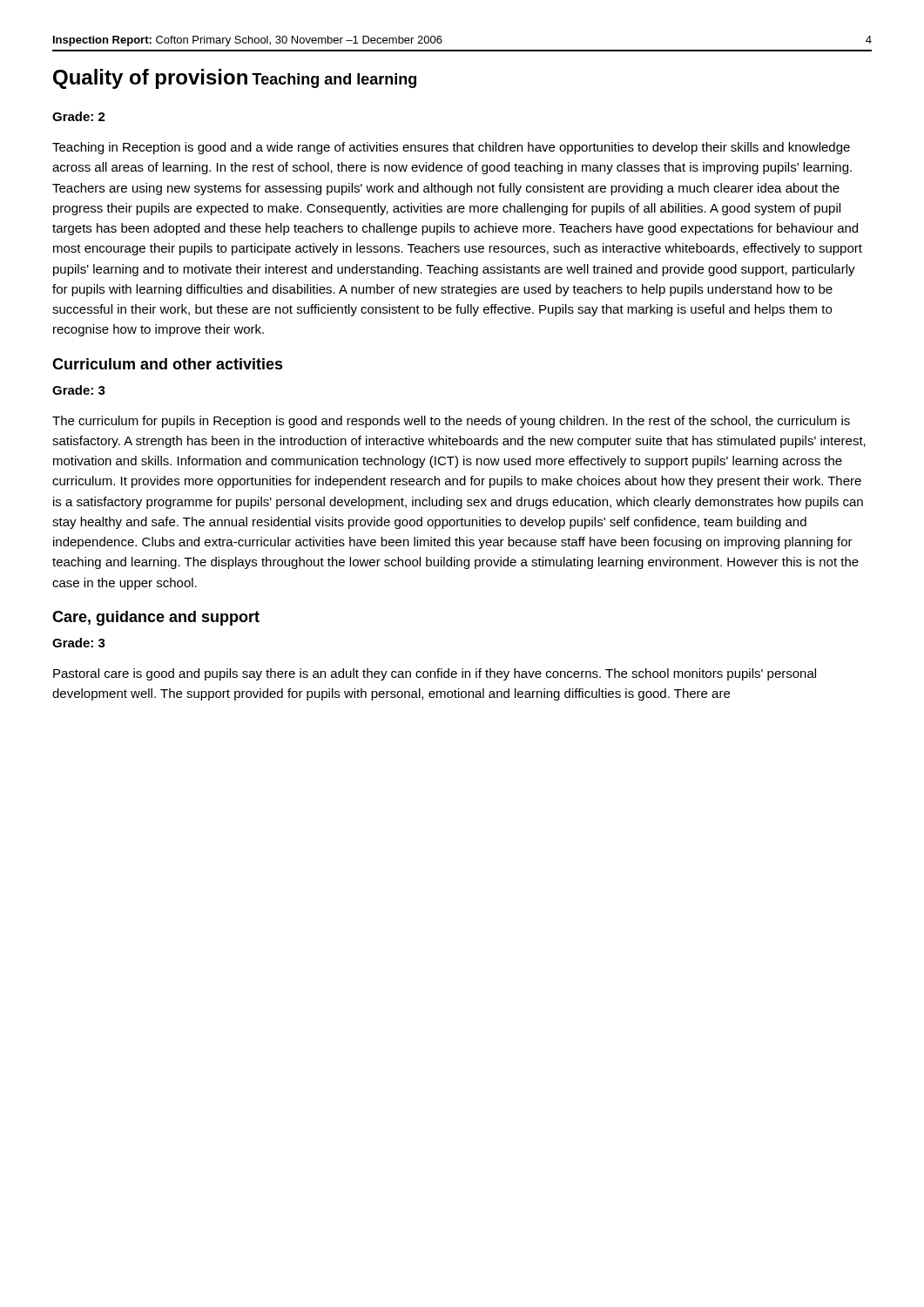Find the region starting "Teaching and learning"
This screenshot has height=1307, width=924.
click(335, 80)
